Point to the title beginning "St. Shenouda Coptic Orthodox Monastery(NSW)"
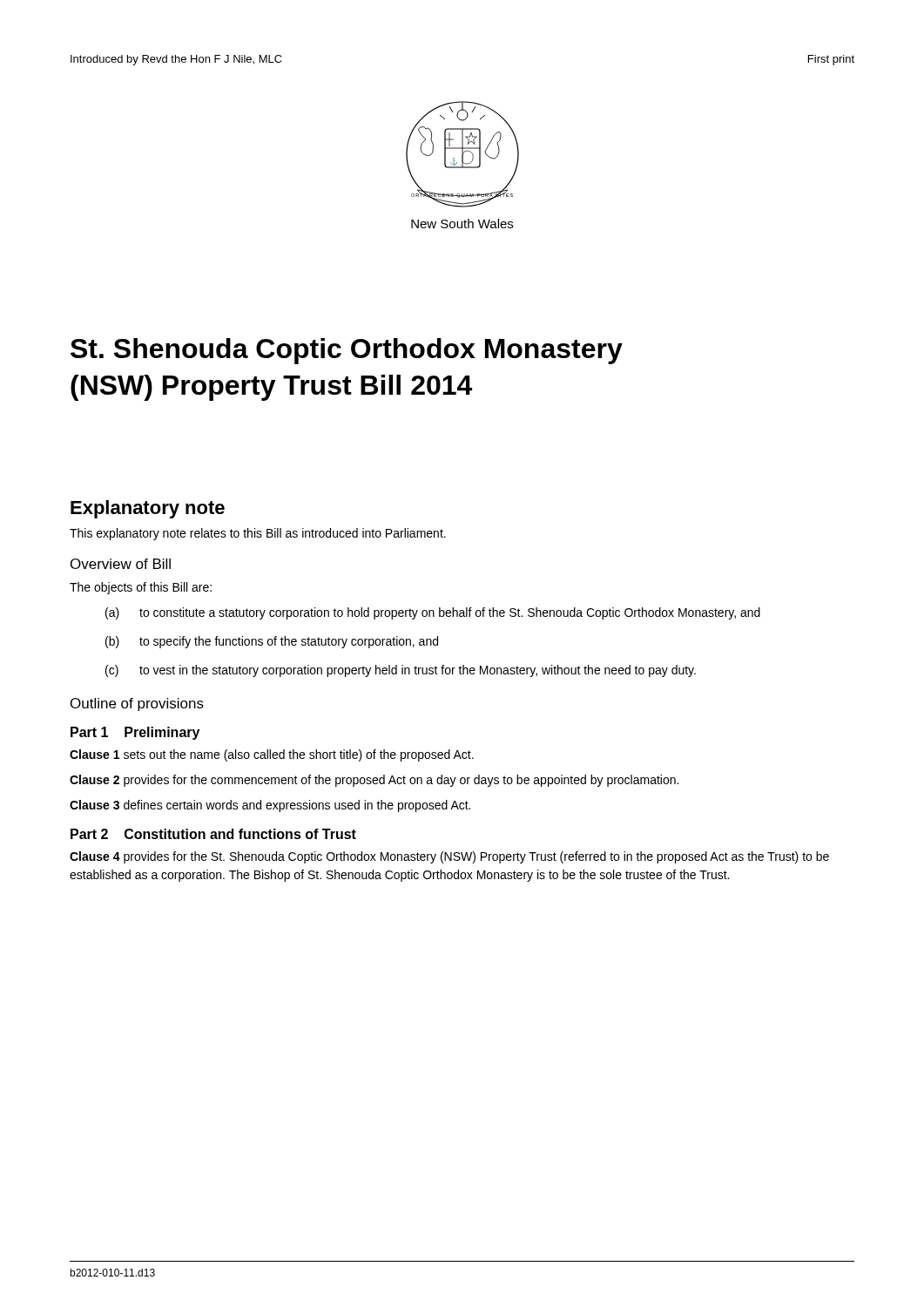The width and height of the screenshot is (924, 1307). (462, 367)
